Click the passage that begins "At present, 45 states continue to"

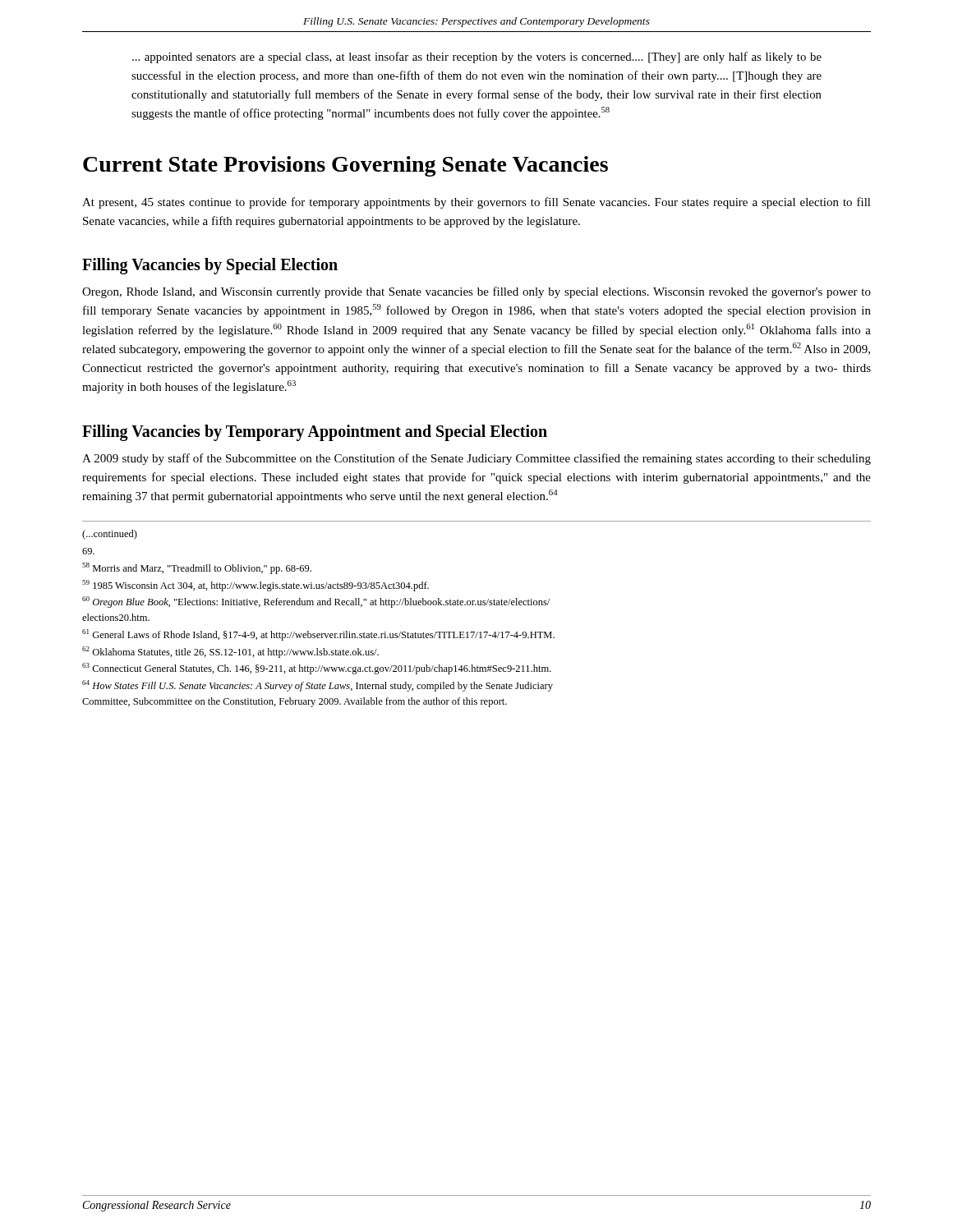click(x=476, y=211)
